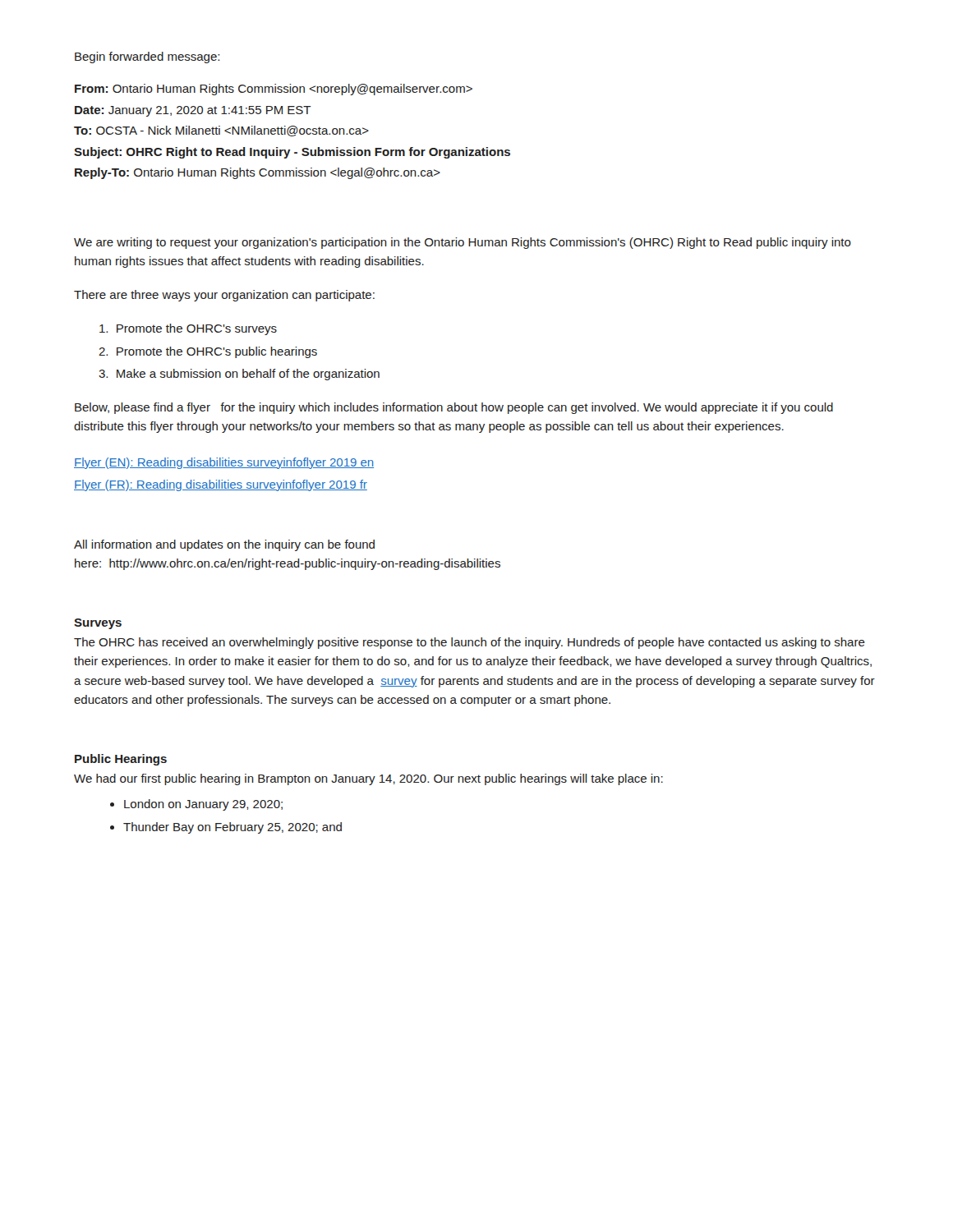
Task: Find the text block that says "From: Ontario Human"
Action: [274, 90]
